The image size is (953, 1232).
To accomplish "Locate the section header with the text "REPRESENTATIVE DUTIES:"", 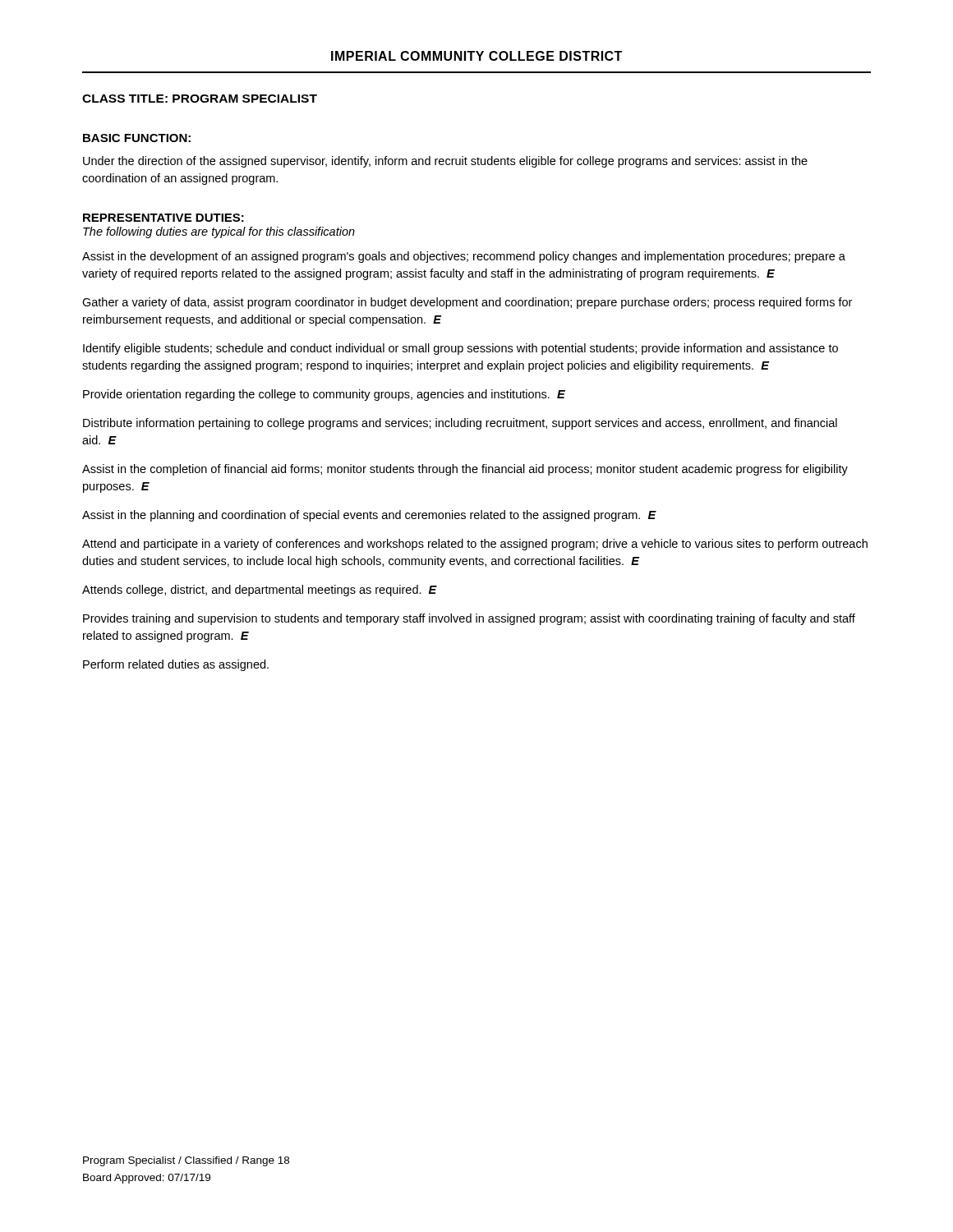I will 163,217.
